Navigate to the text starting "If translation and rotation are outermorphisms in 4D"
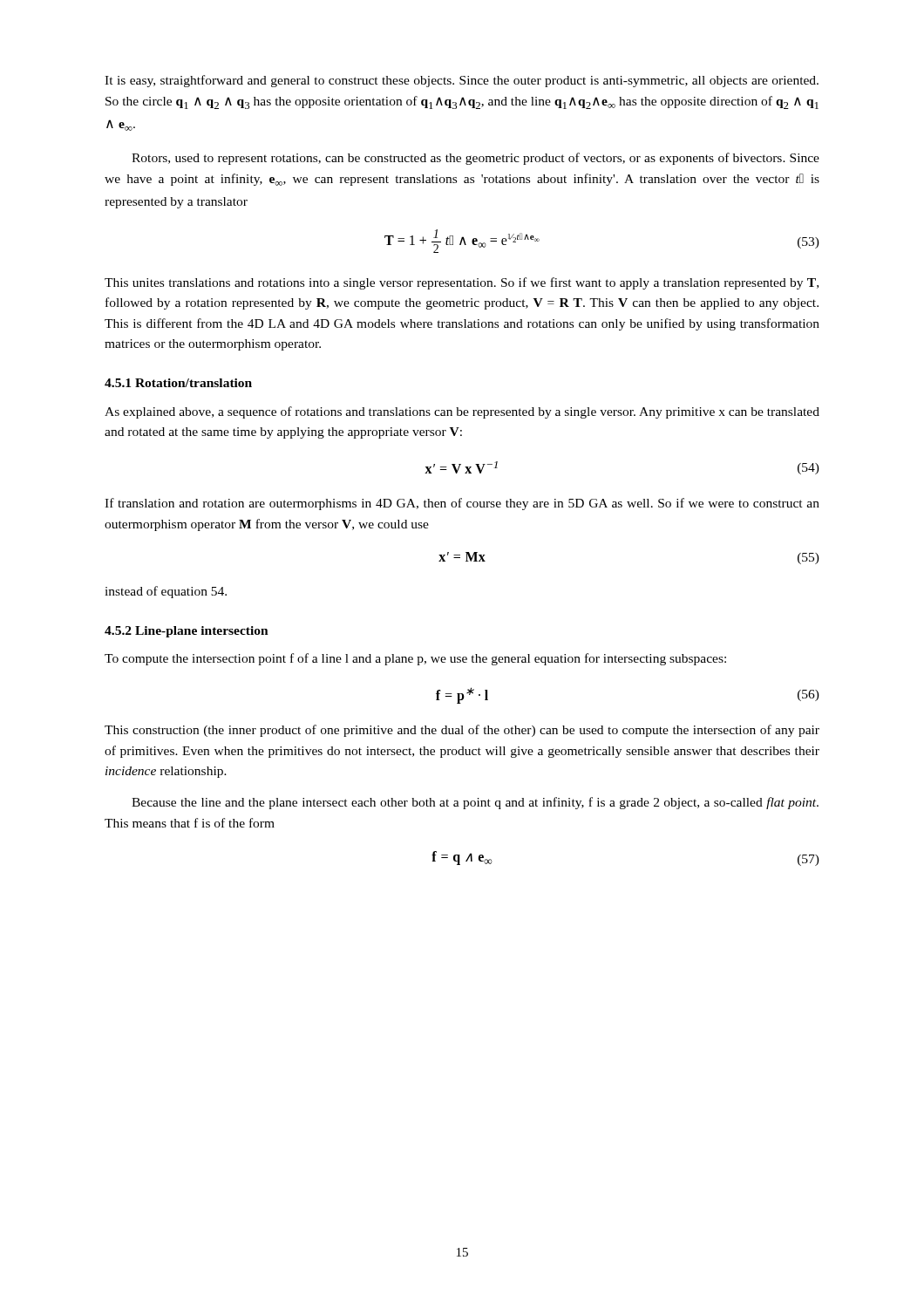This screenshot has width=924, height=1308. click(x=462, y=513)
